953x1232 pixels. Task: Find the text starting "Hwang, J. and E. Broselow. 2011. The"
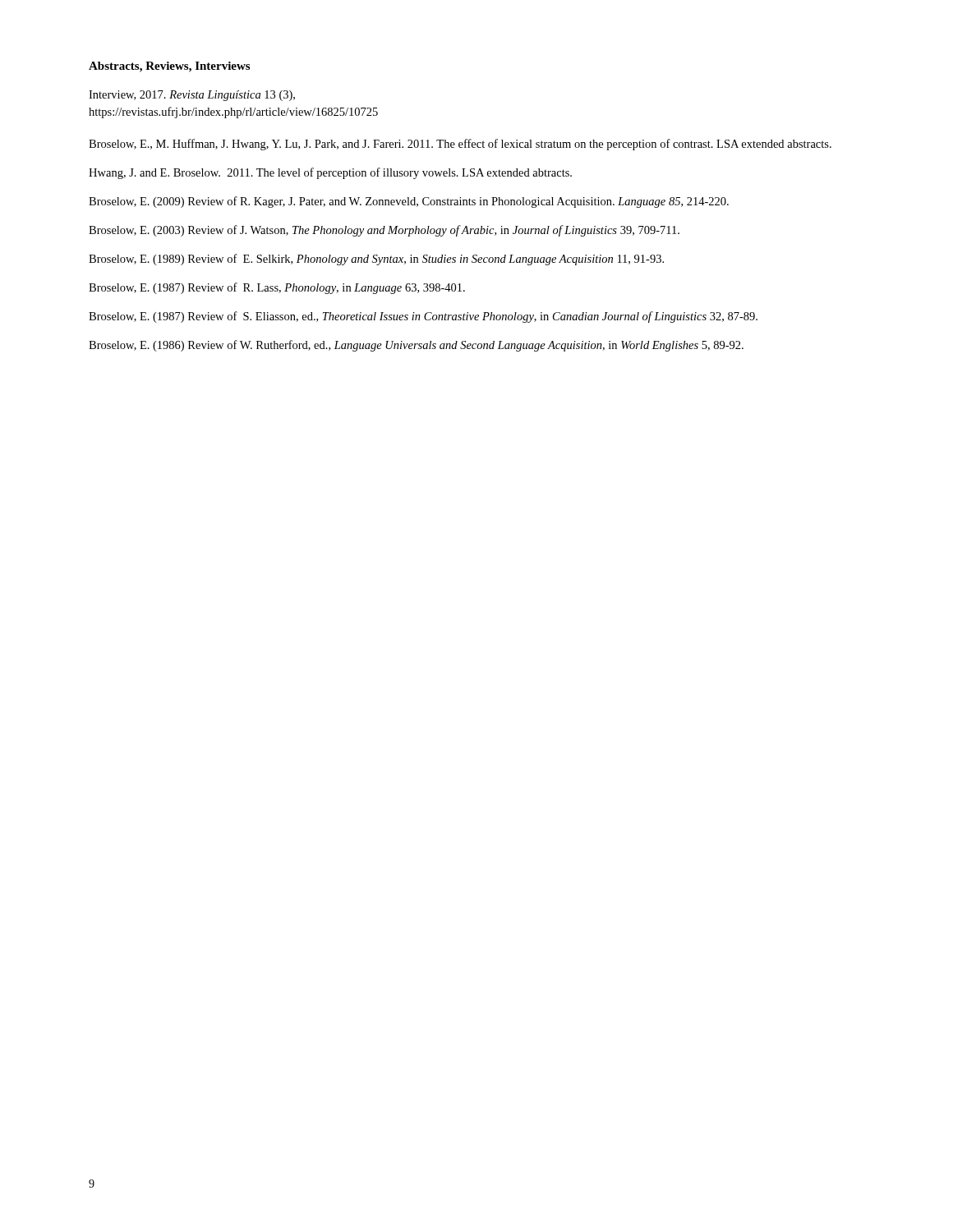476,173
